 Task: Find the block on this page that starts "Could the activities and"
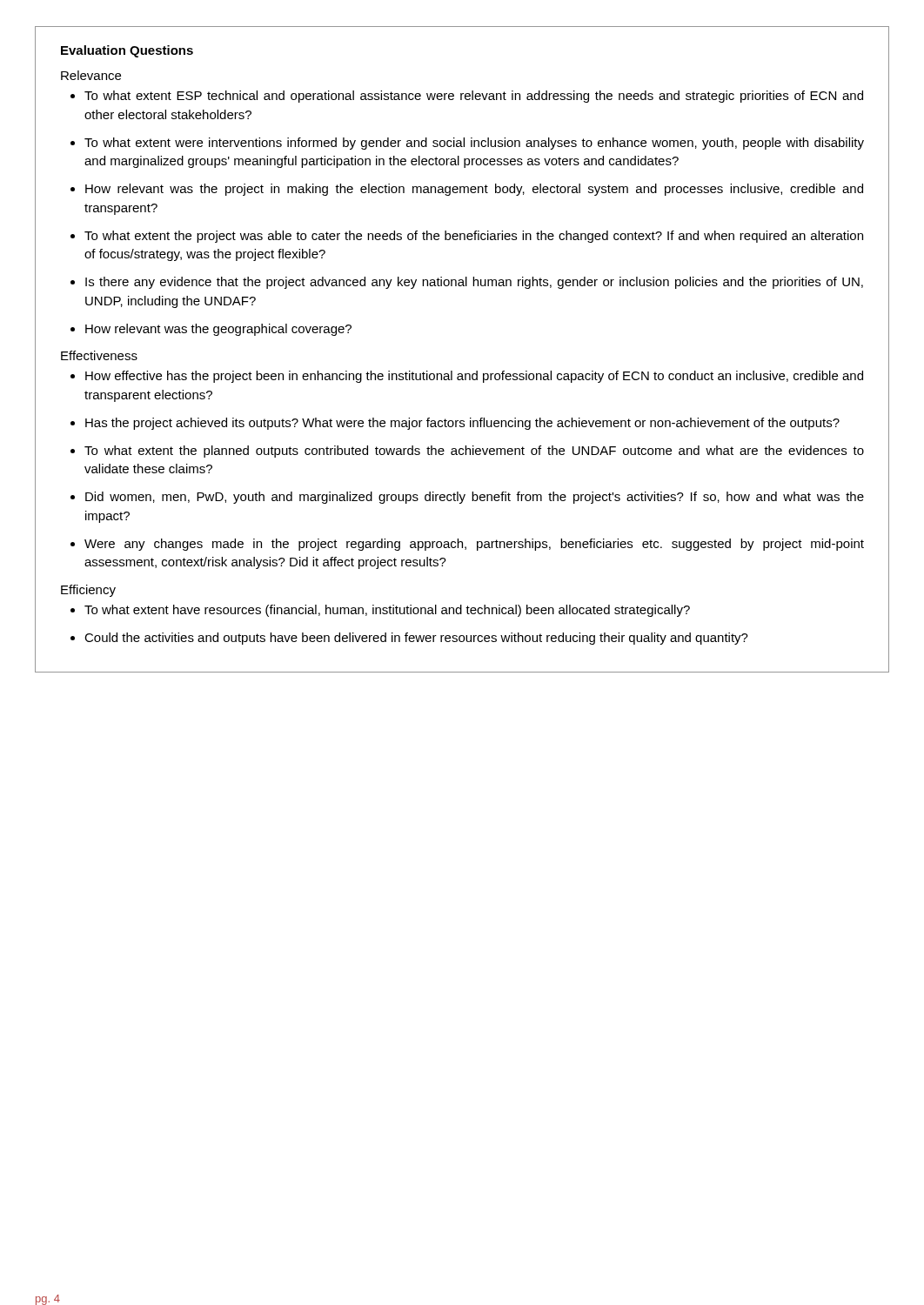tap(474, 637)
